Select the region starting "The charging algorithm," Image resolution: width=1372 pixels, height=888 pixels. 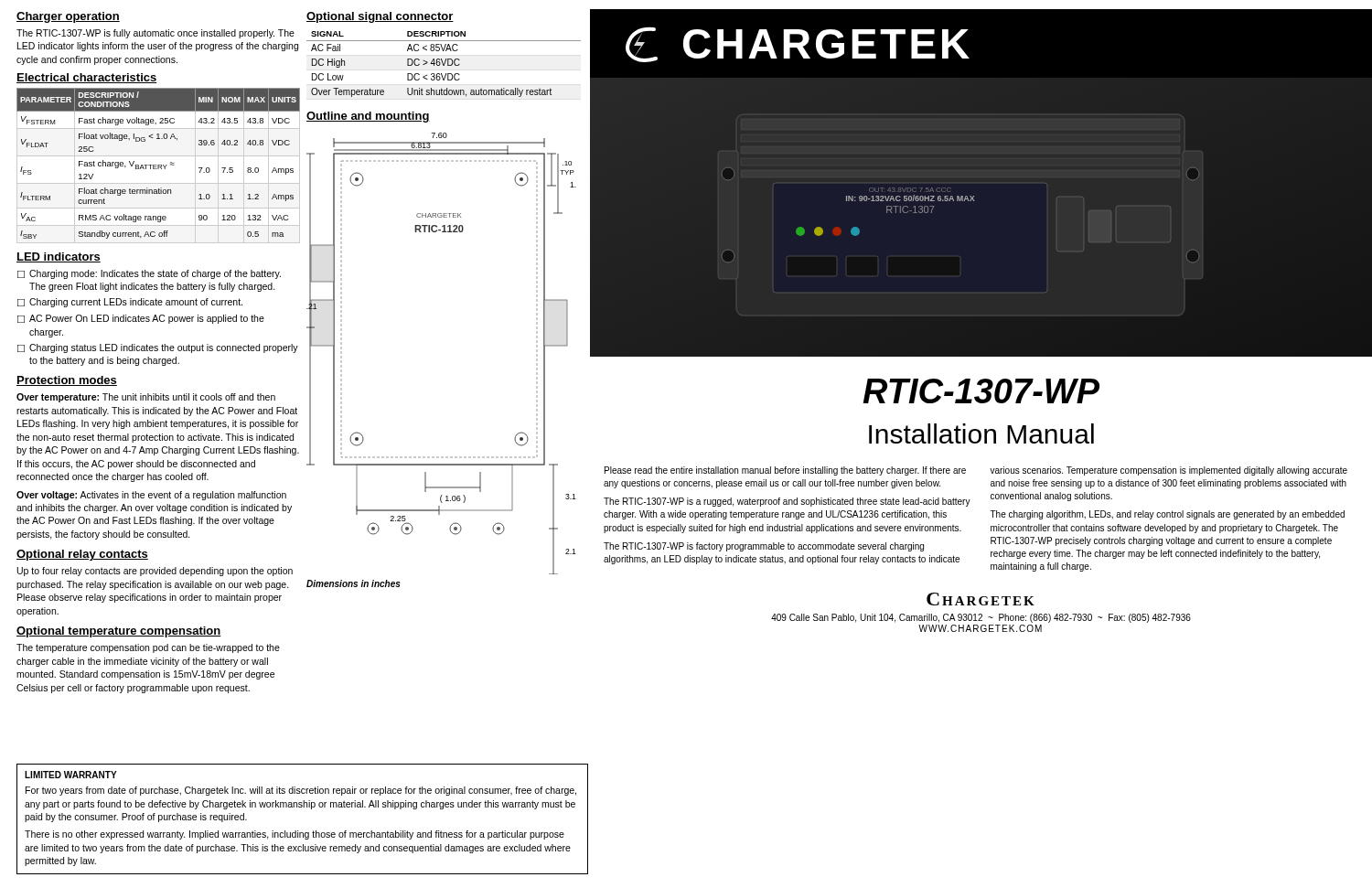click(x=1174, y=541)
